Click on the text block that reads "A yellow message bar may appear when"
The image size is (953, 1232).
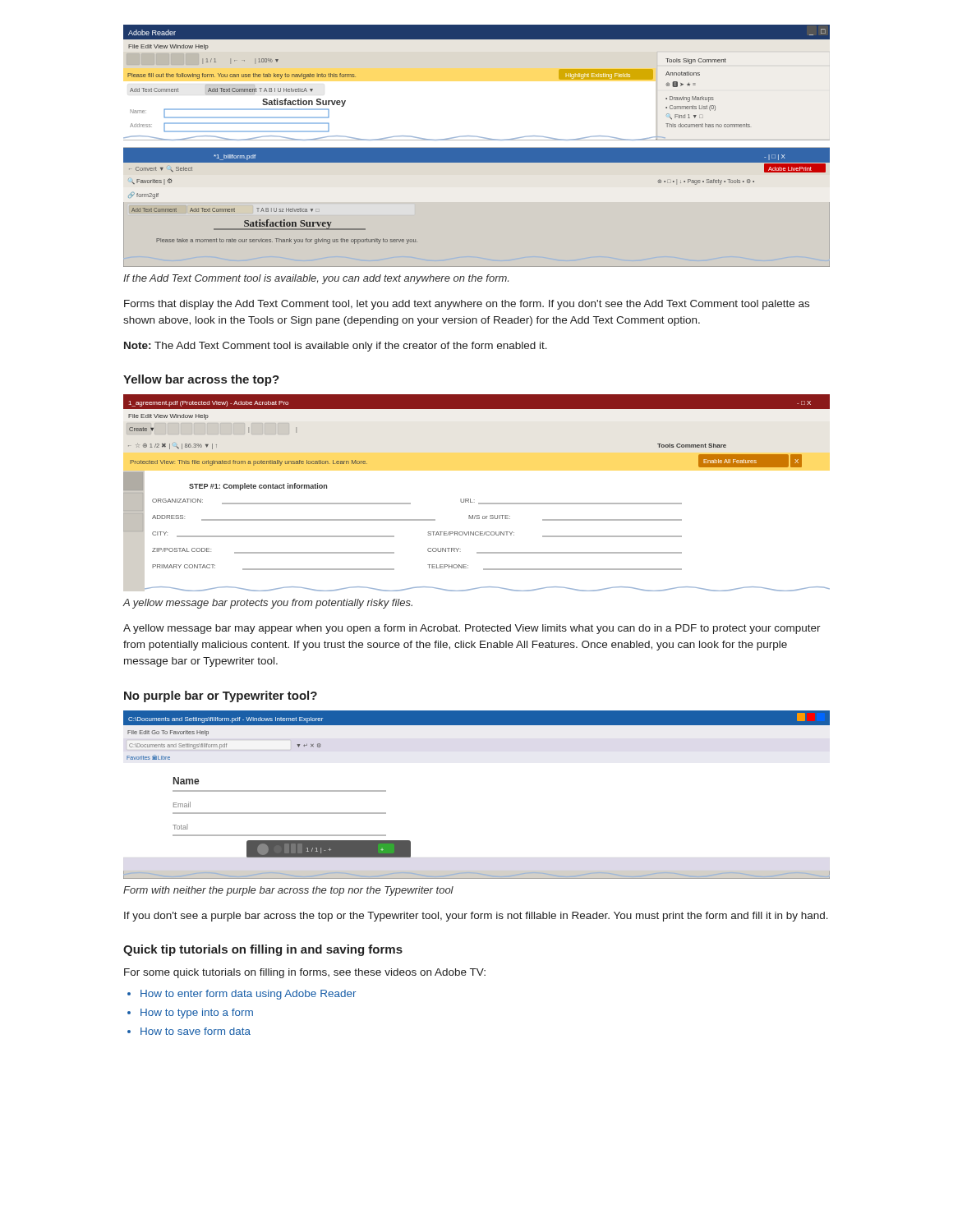[x=472, y=644]
